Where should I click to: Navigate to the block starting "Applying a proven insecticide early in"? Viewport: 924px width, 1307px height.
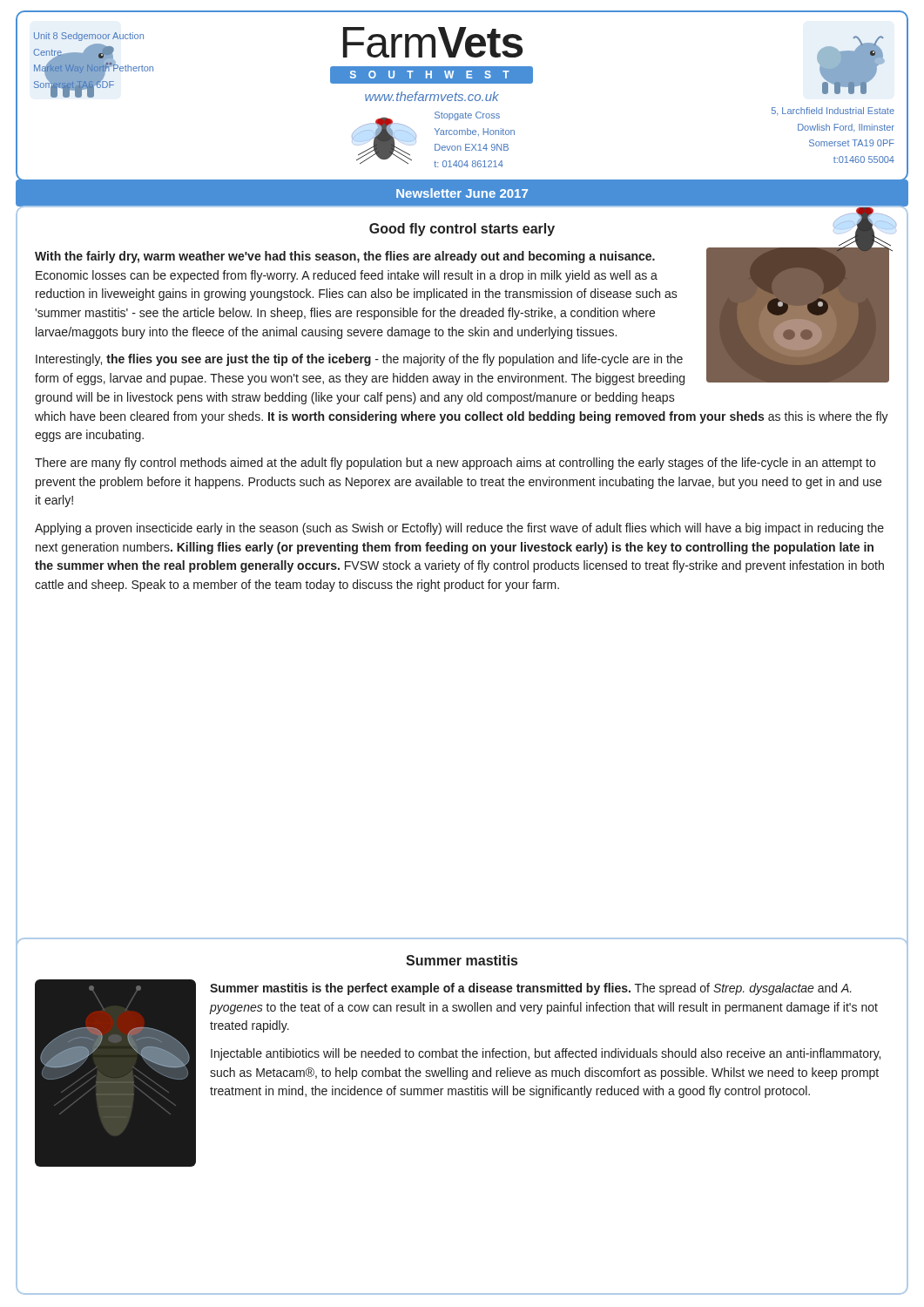point(460,556)
